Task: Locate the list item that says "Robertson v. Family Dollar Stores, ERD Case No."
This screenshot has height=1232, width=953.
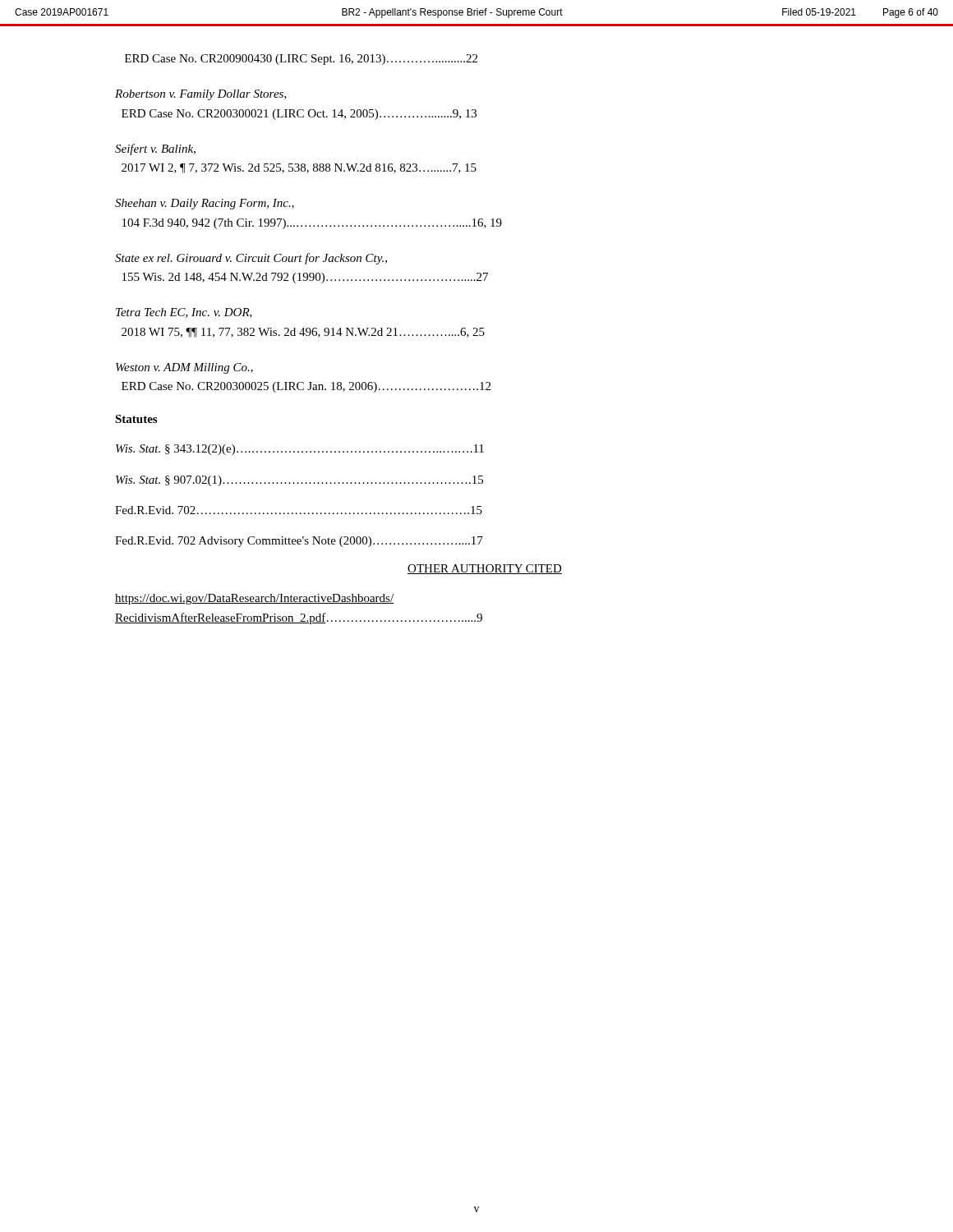Action: tap(296, 103)
